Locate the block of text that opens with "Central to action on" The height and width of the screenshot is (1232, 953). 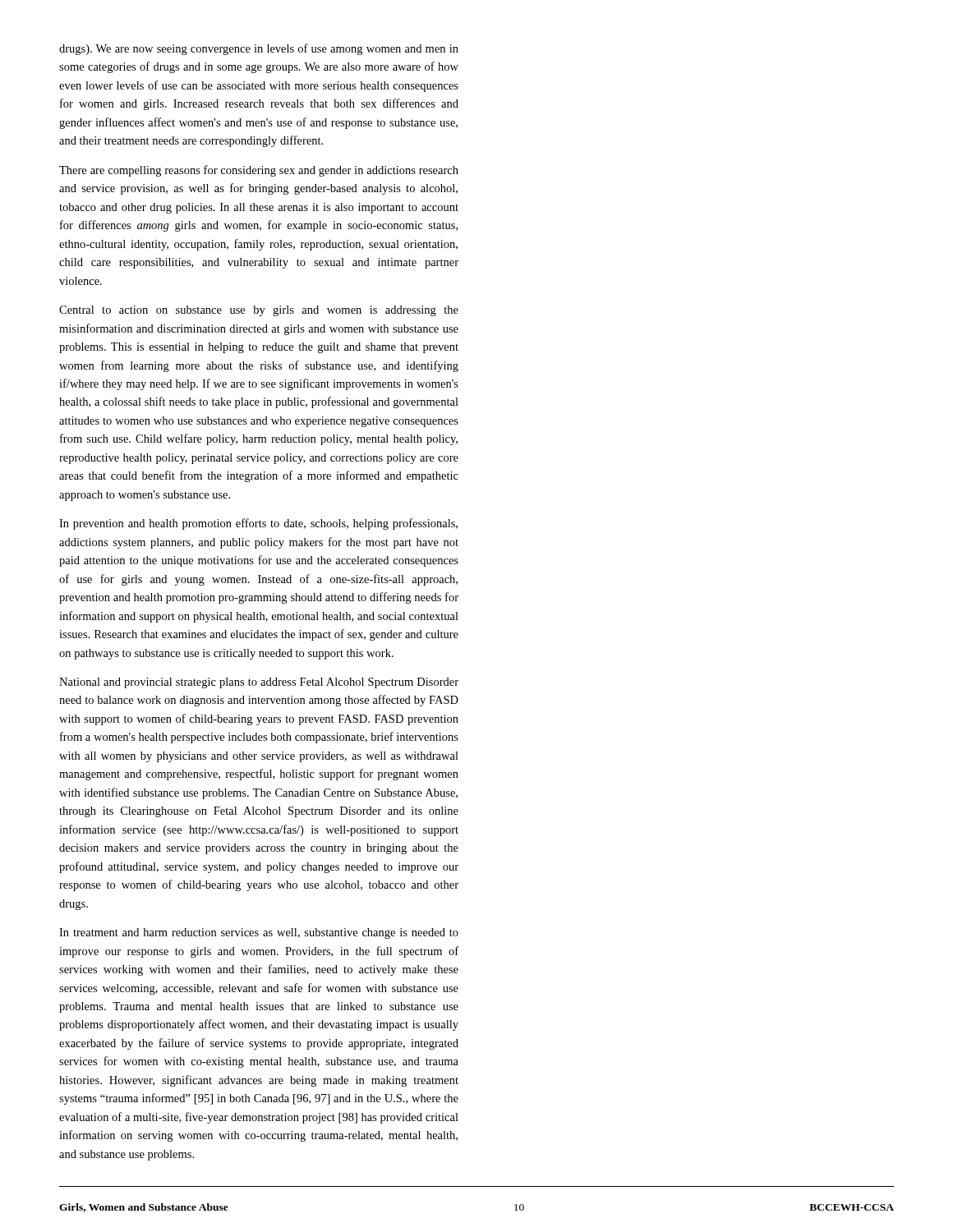pyautogui.click(x=259, y=402)
